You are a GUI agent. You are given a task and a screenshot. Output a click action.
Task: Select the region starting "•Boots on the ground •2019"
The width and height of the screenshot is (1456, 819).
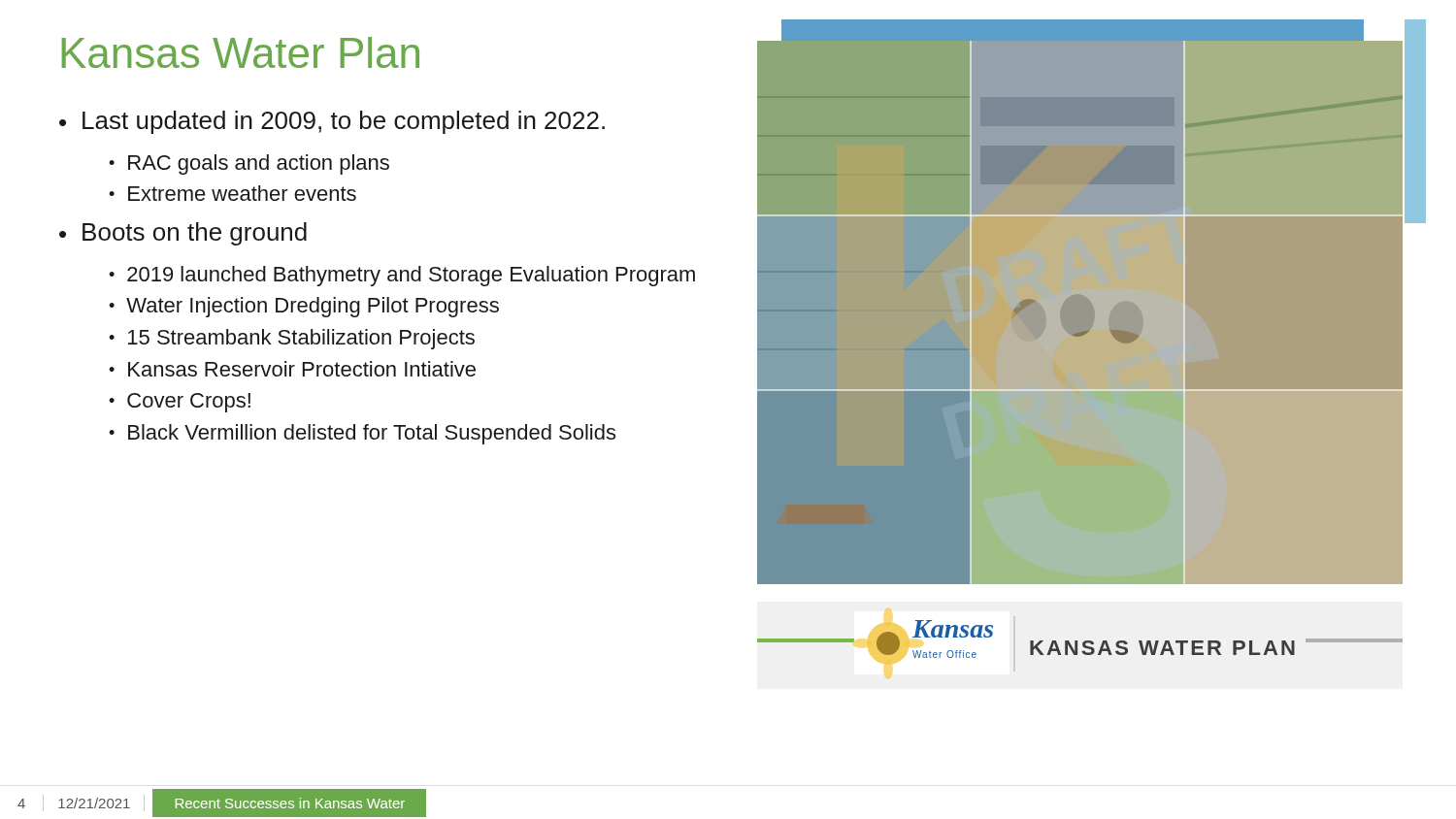point(383,332)
